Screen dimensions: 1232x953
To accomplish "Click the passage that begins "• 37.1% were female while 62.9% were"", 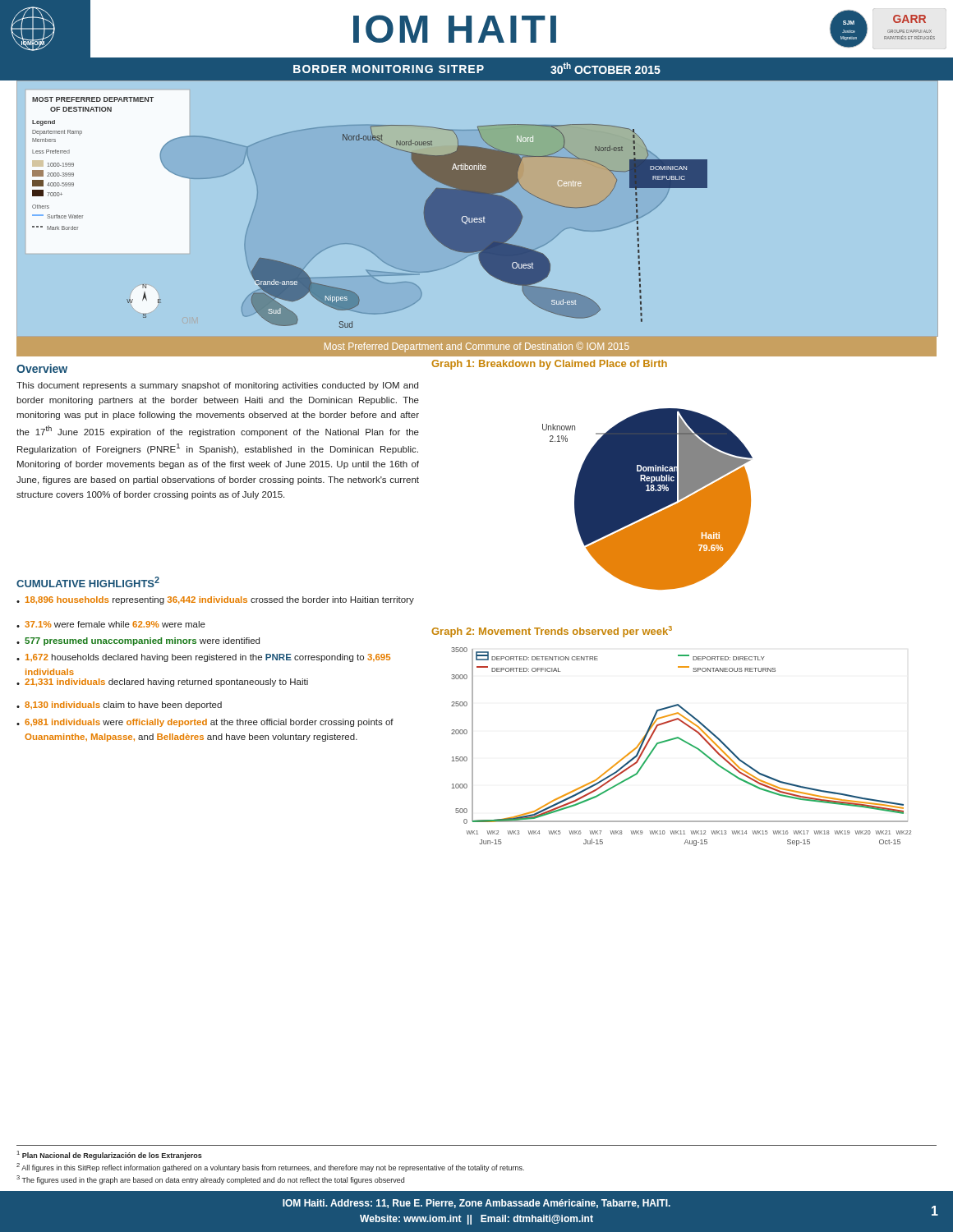I will [x=111, y=624].
